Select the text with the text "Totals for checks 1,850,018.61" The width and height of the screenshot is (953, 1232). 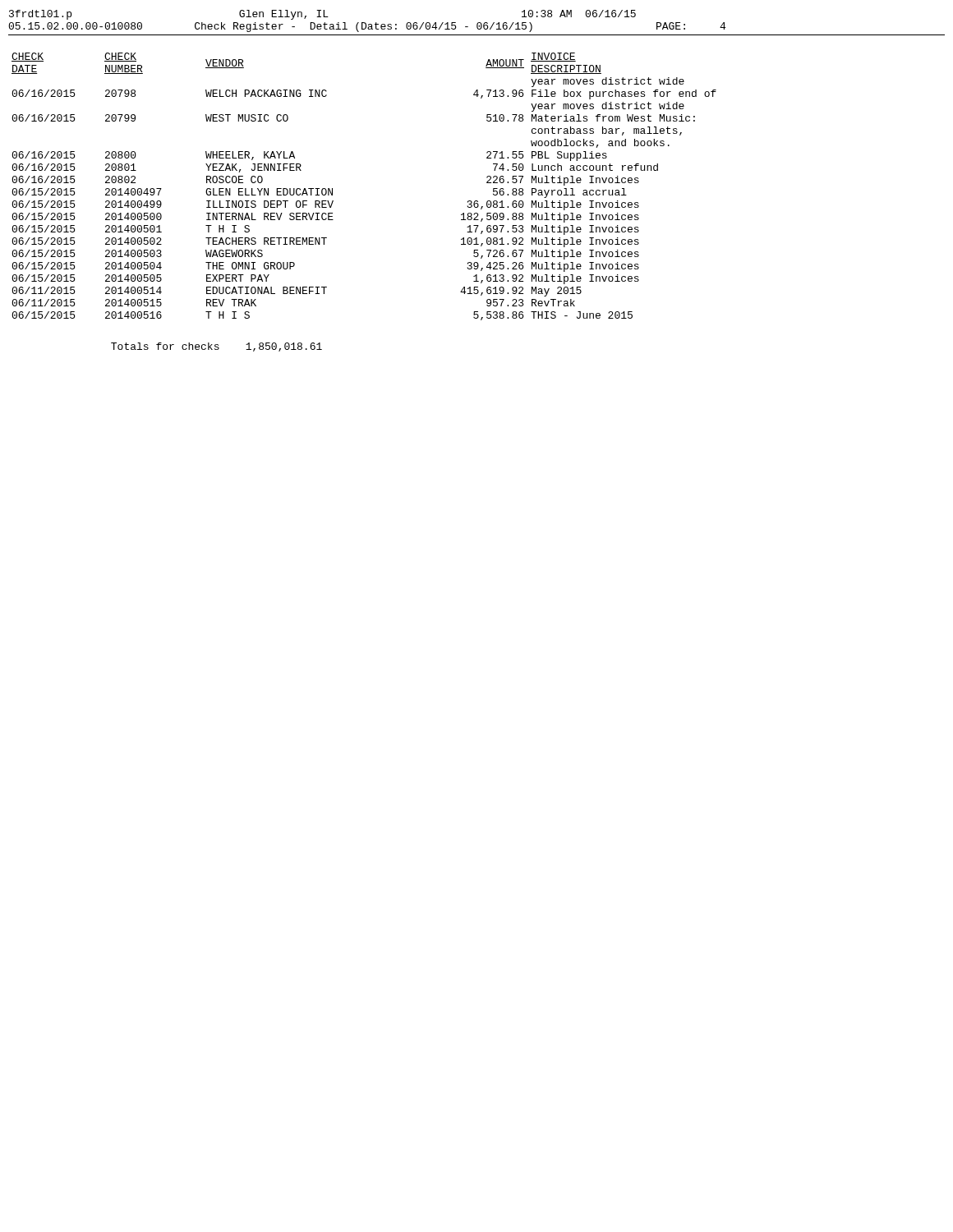[x=165, y=347]
